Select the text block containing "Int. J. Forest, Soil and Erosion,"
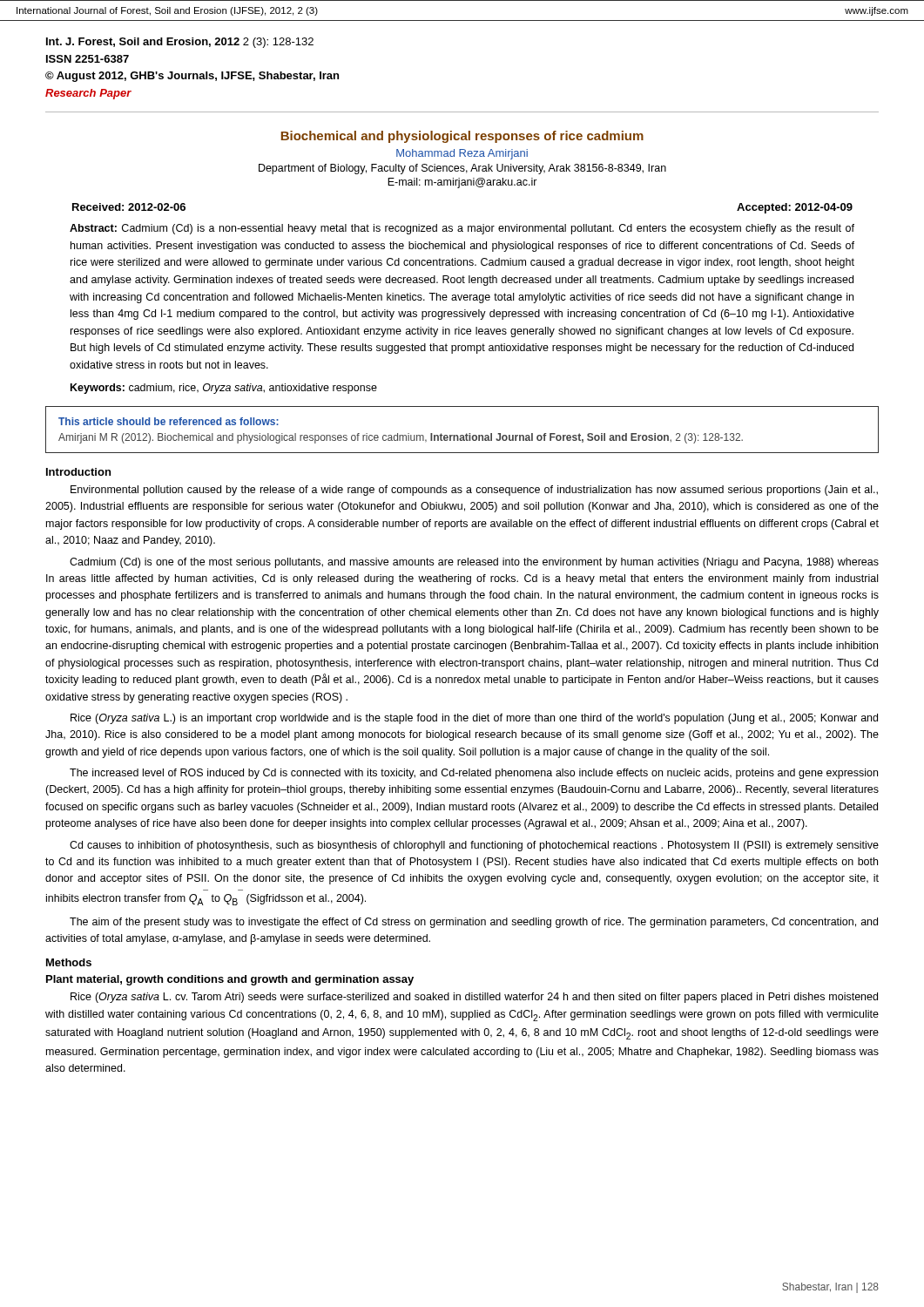 coord(180,43)
